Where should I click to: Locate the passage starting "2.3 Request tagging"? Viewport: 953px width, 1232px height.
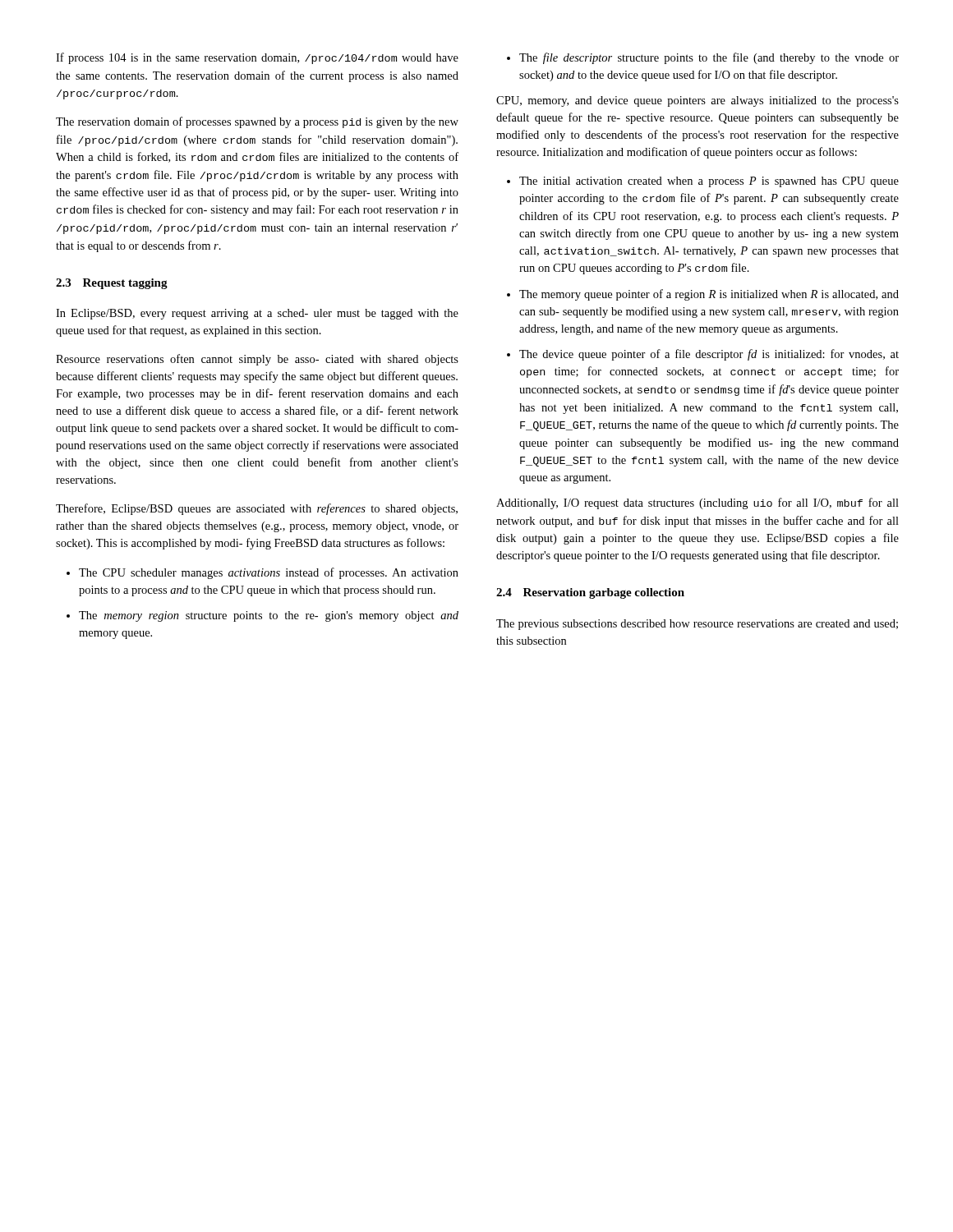112,282
